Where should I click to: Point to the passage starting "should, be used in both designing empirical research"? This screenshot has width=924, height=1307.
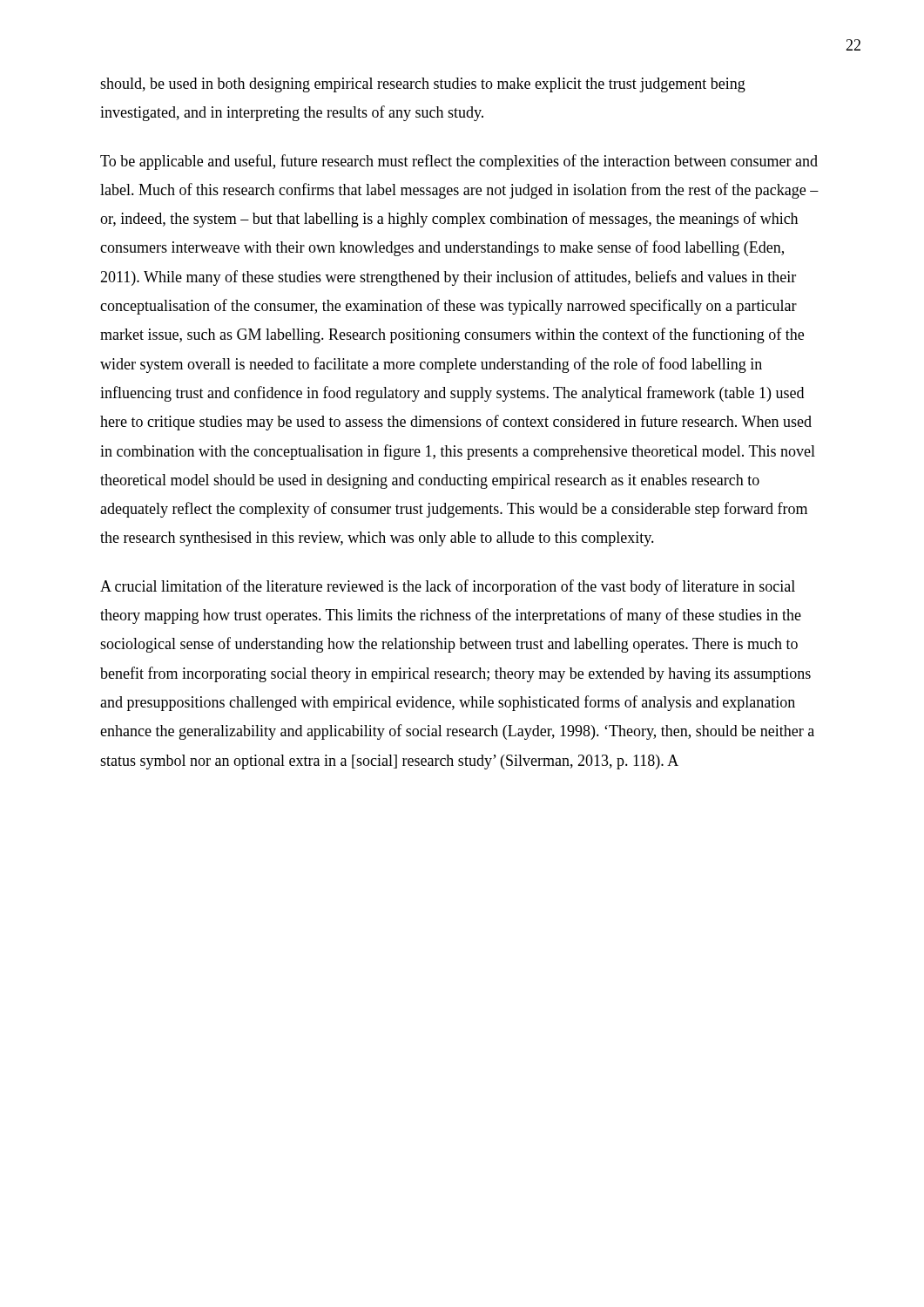(462, 99)
